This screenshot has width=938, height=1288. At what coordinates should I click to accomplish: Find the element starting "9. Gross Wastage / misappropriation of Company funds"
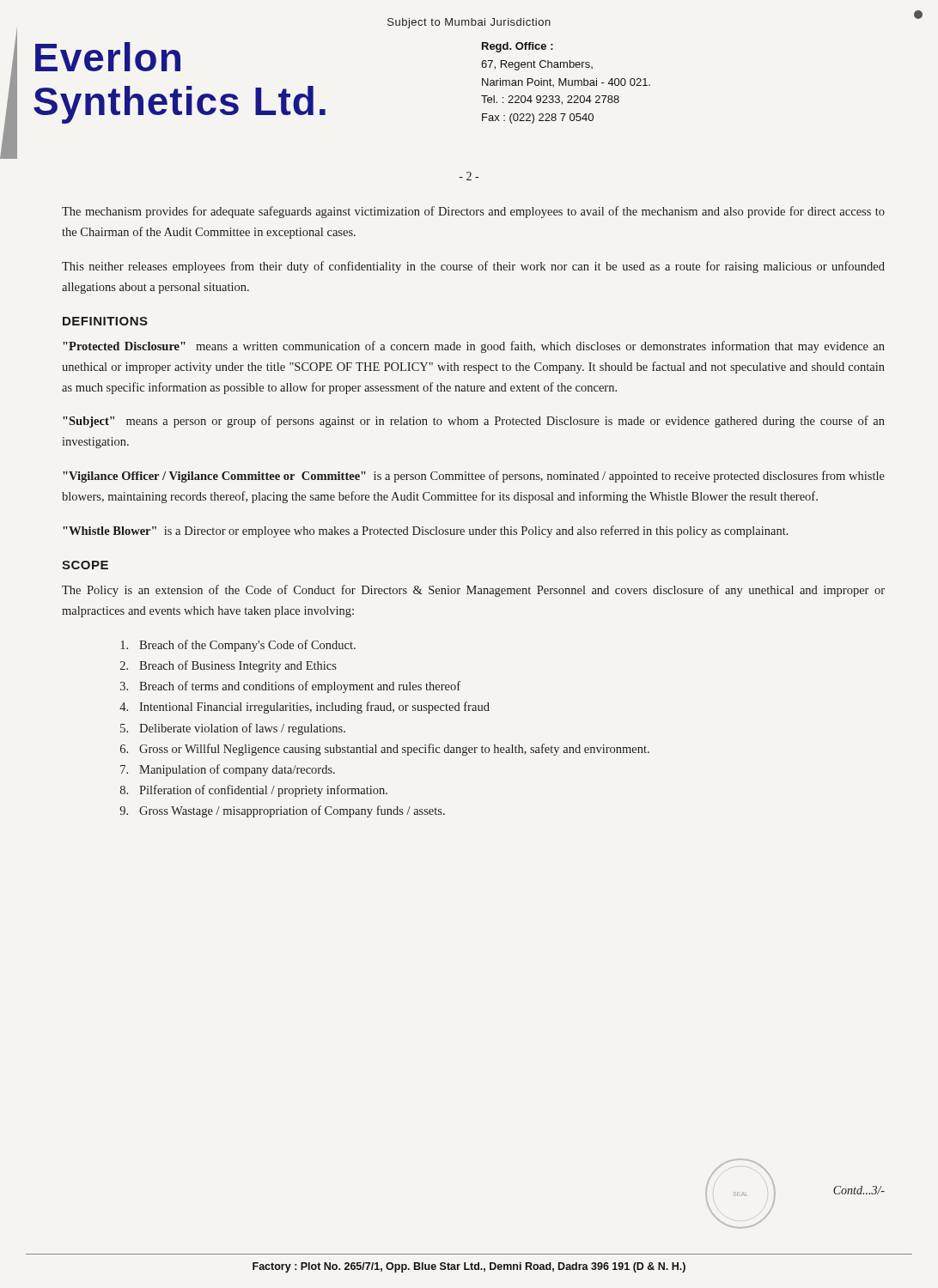click(x=282, y=811)
